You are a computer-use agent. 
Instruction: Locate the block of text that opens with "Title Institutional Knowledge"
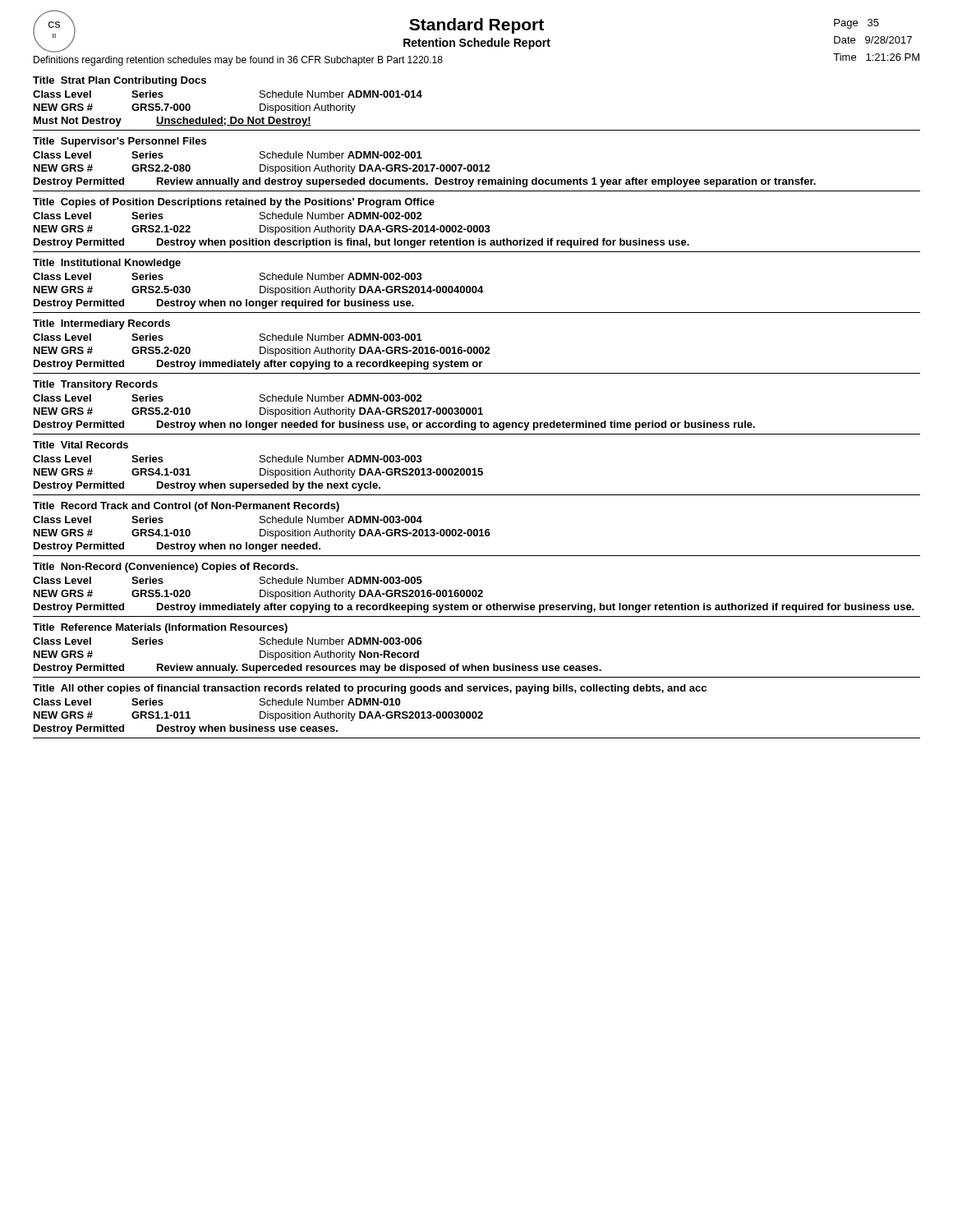pos(476,283)
